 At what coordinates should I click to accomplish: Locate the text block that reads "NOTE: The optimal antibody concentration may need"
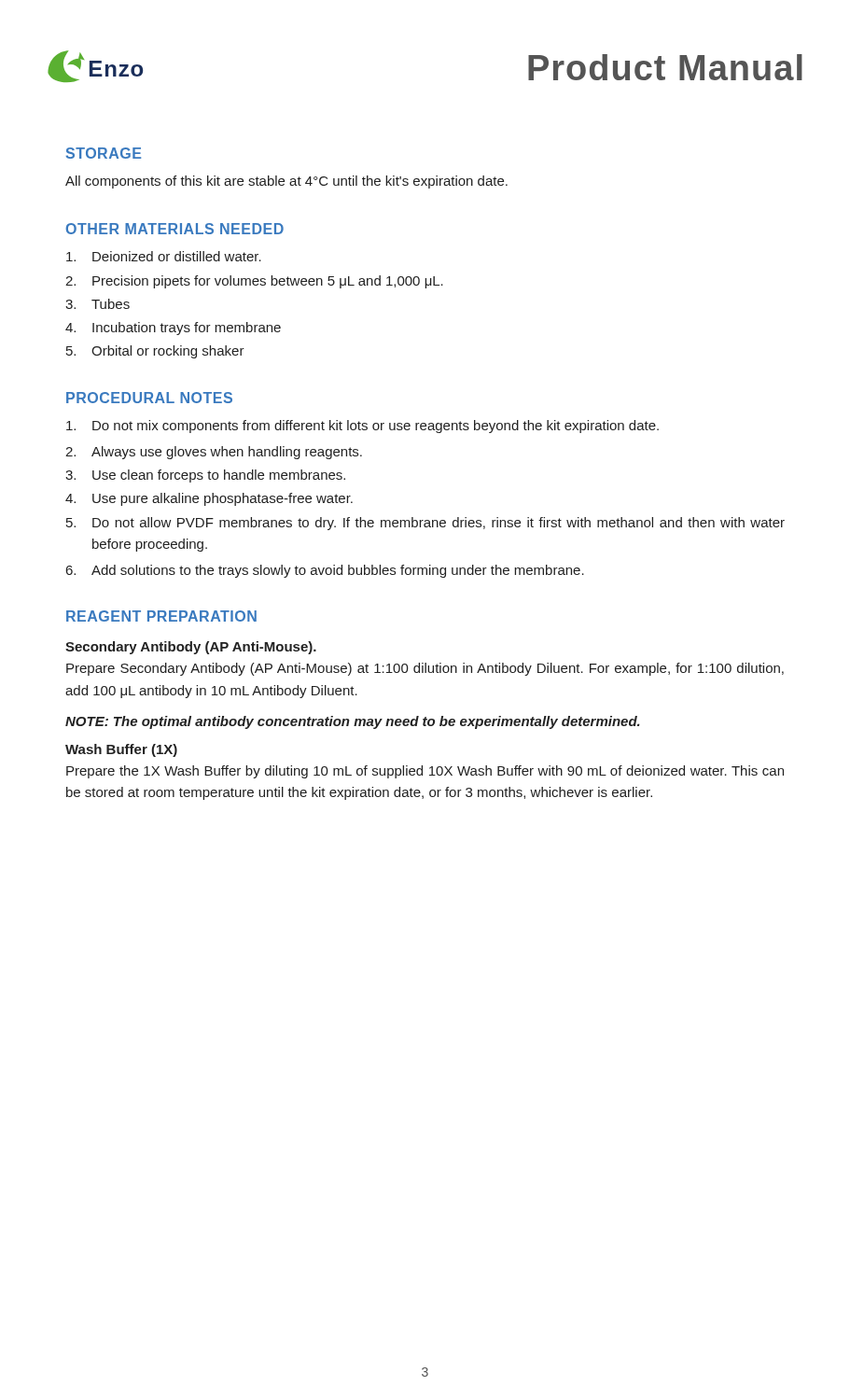[353, 721]
